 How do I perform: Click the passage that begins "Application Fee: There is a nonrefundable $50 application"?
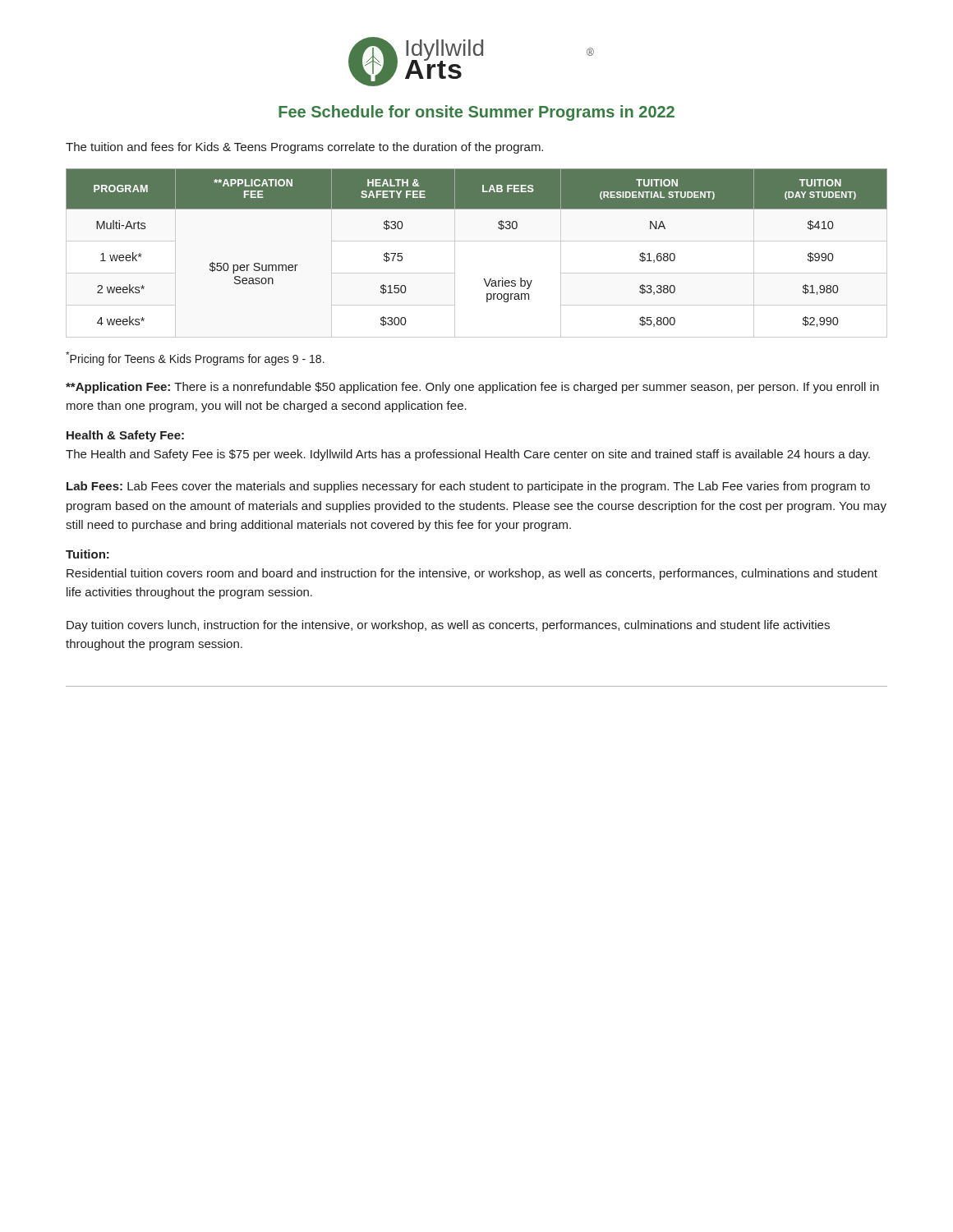473,396
